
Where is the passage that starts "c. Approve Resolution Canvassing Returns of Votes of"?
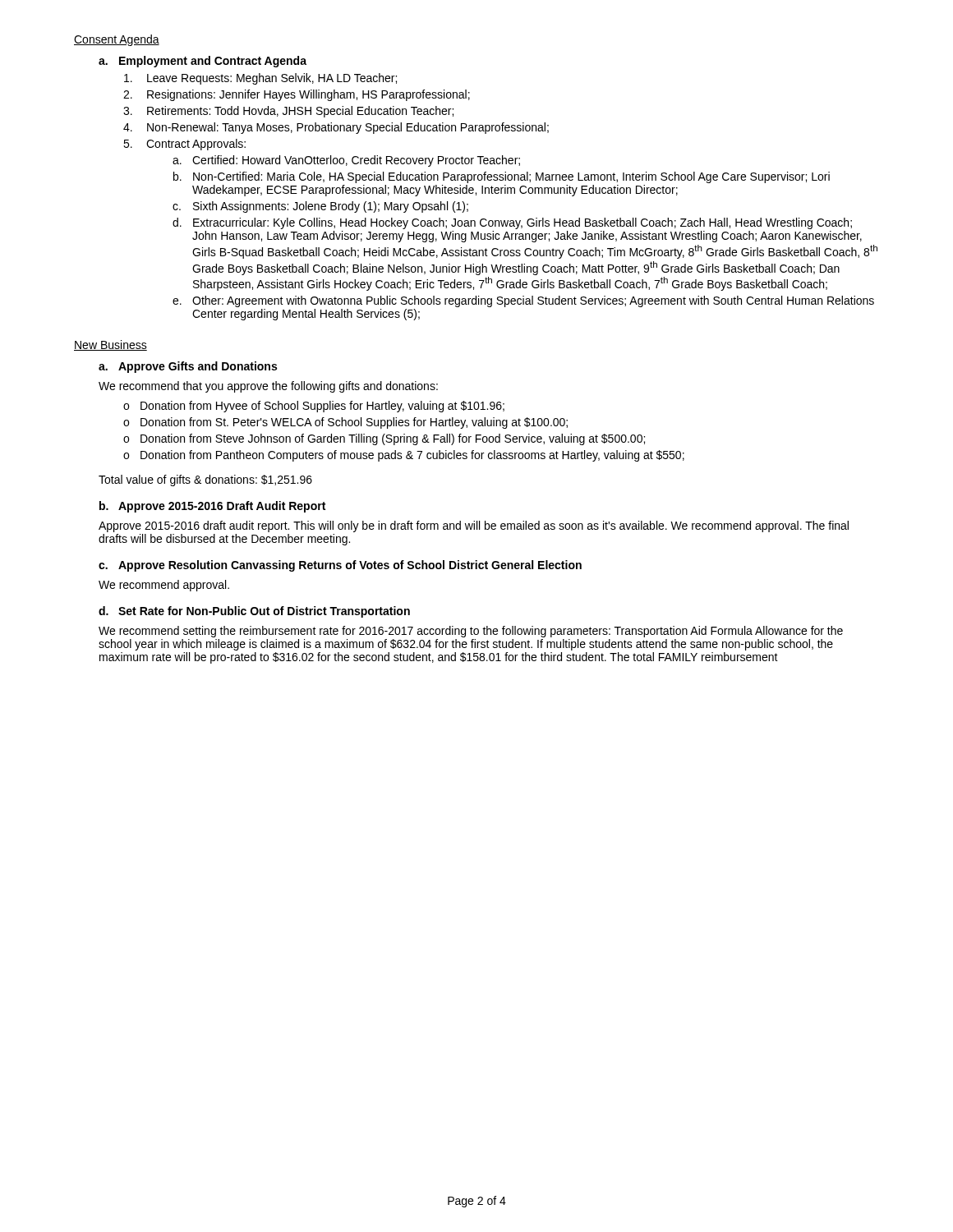click(x=489, y=565)
